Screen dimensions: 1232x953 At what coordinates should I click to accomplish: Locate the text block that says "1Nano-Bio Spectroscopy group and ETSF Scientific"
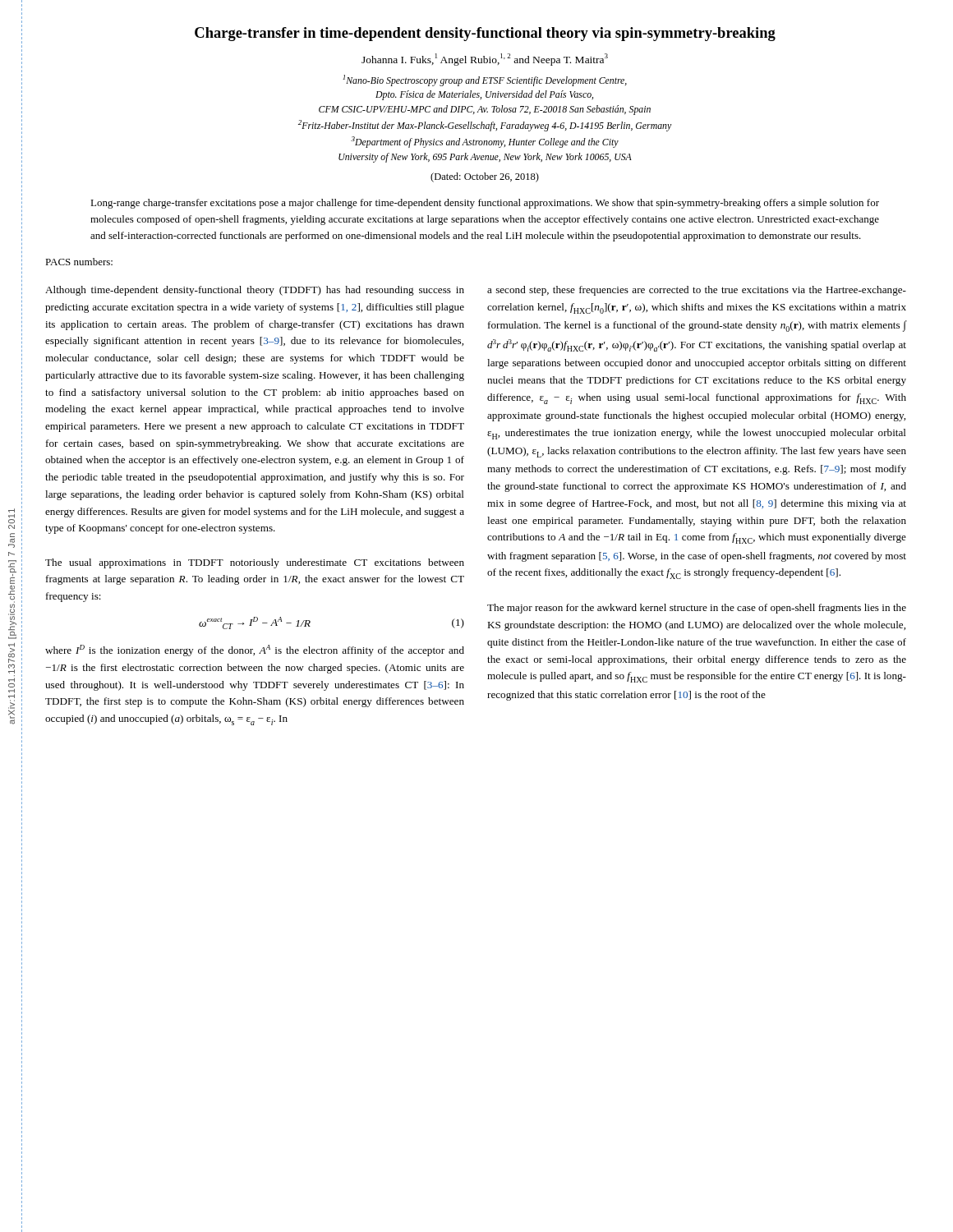click(485, 118)
